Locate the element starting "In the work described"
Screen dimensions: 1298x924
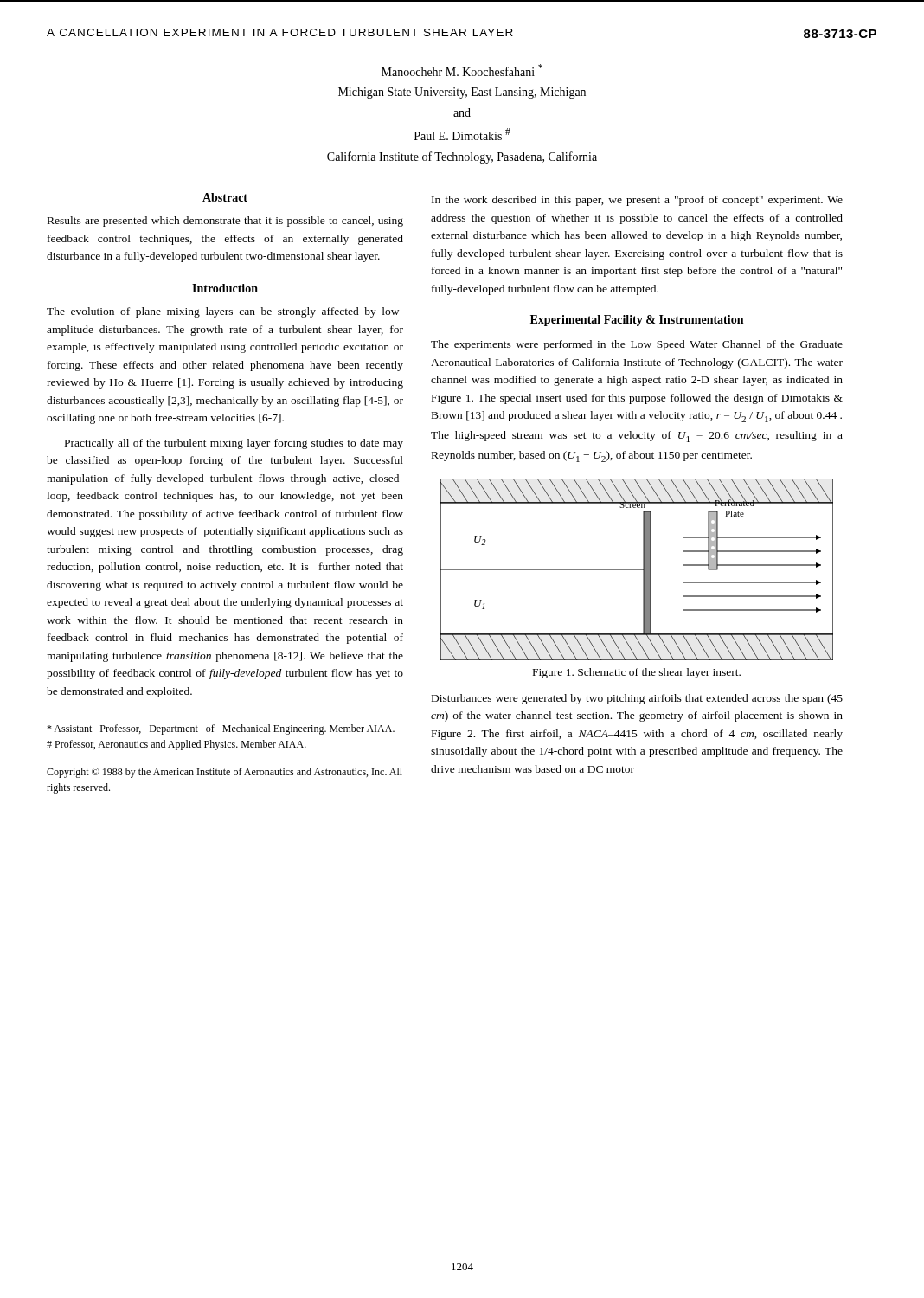pyautogui.click(x=637, y=245)
